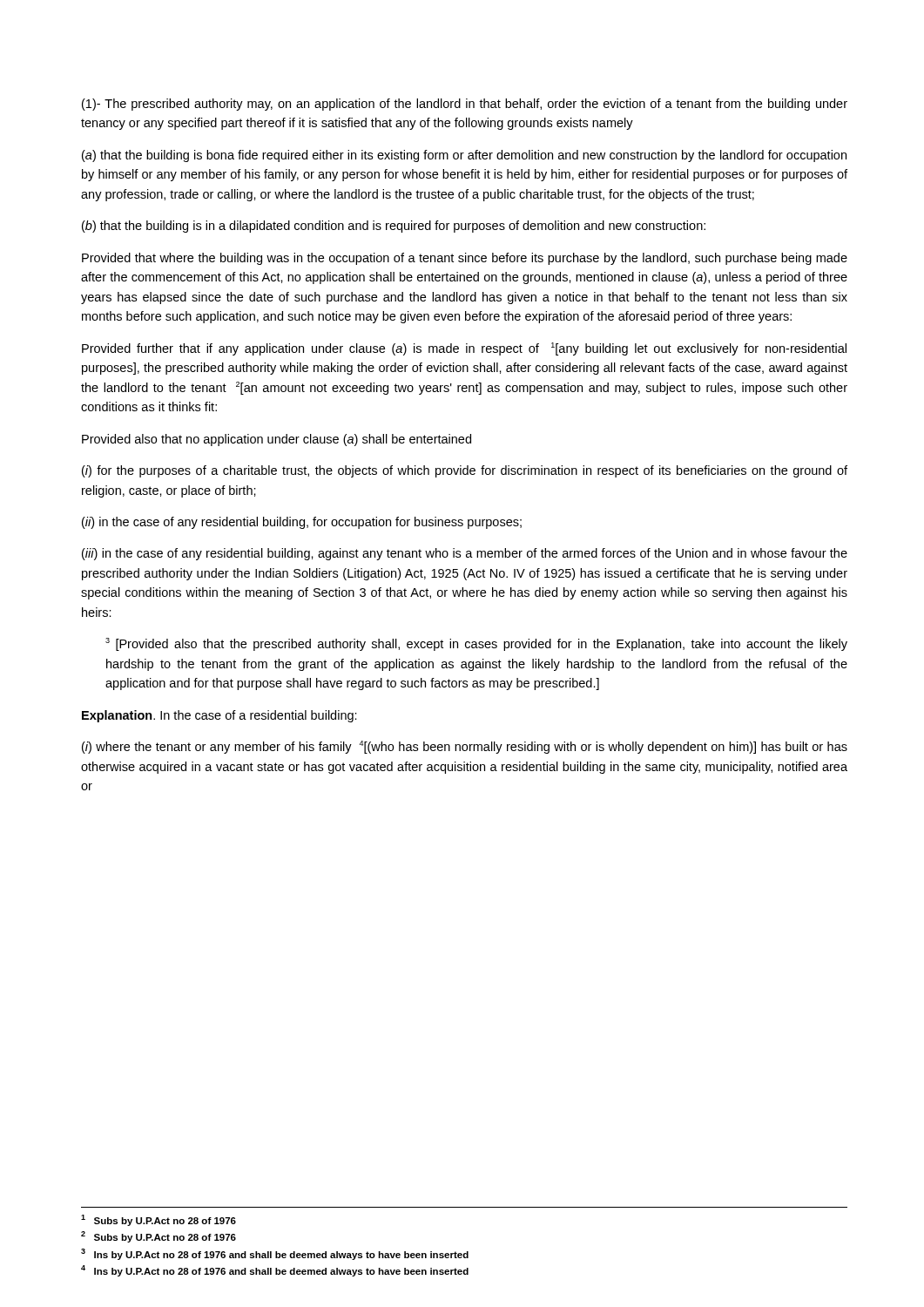Find the footnote with the text "2 Subs by U.P.Act no 28"
Screen dimensions: 1307x924
click(159, 1236)
